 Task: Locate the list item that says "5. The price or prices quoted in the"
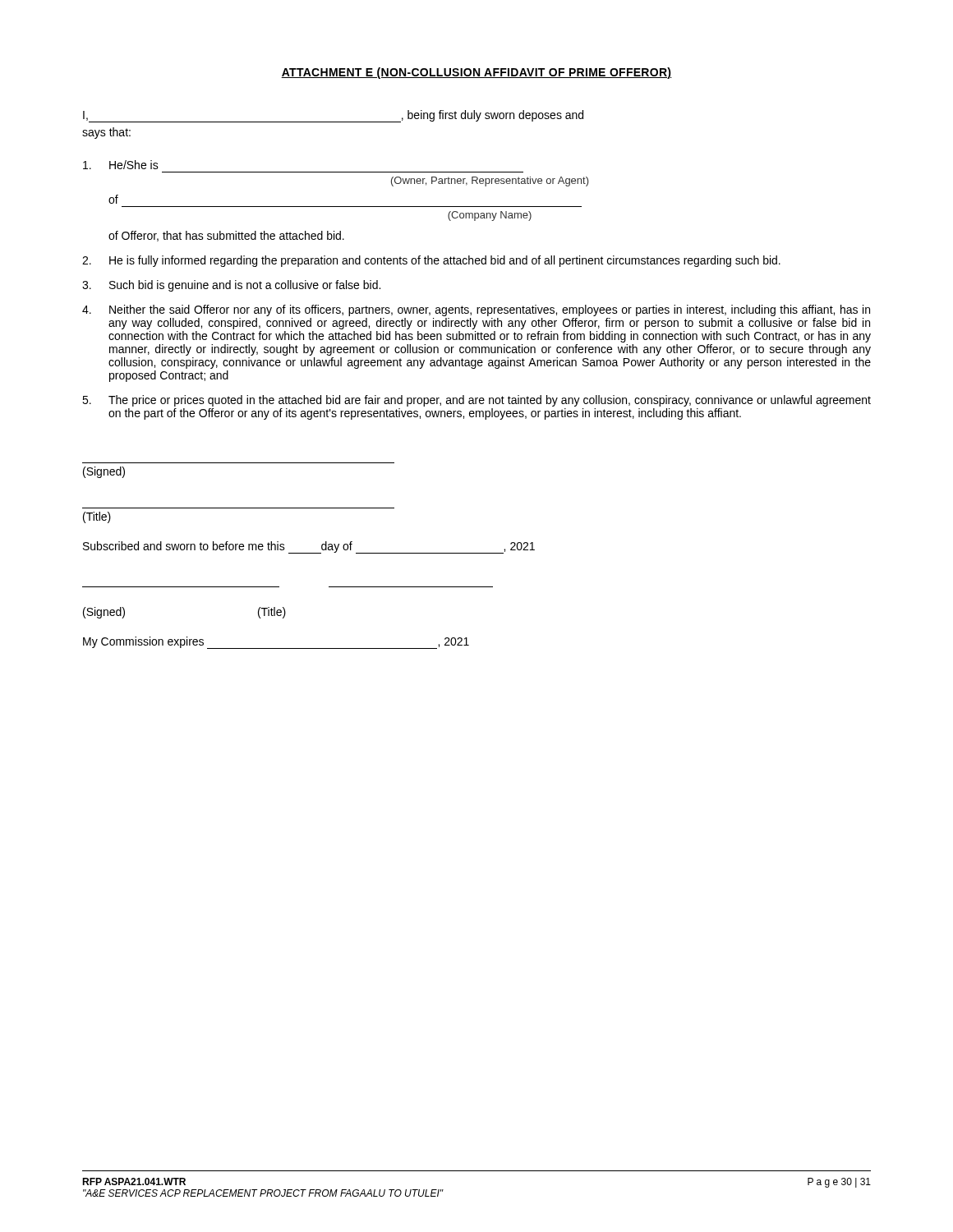(x=476, y=407)
